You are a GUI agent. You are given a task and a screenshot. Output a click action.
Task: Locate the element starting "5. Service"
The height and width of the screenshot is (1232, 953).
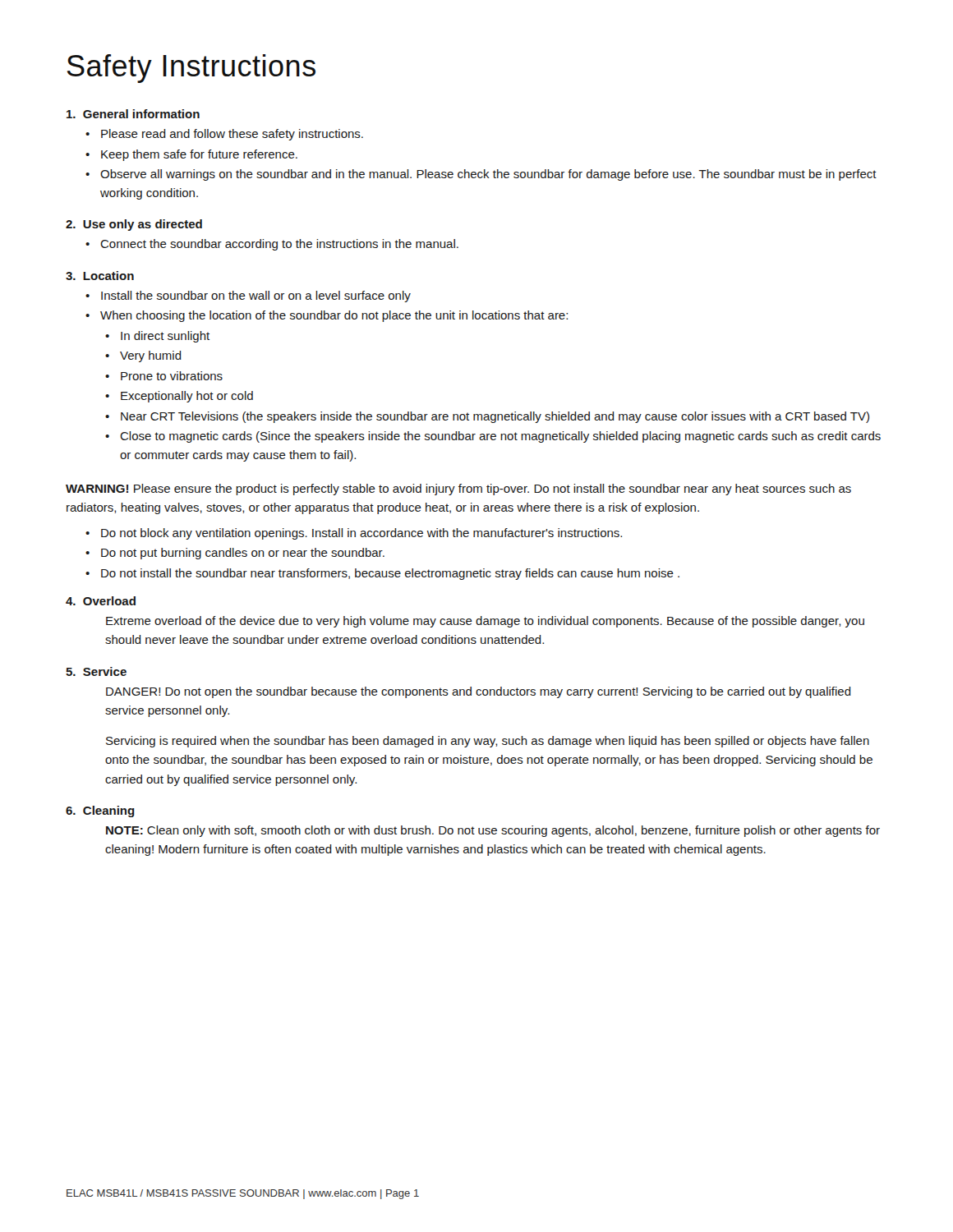pos(96,671)
